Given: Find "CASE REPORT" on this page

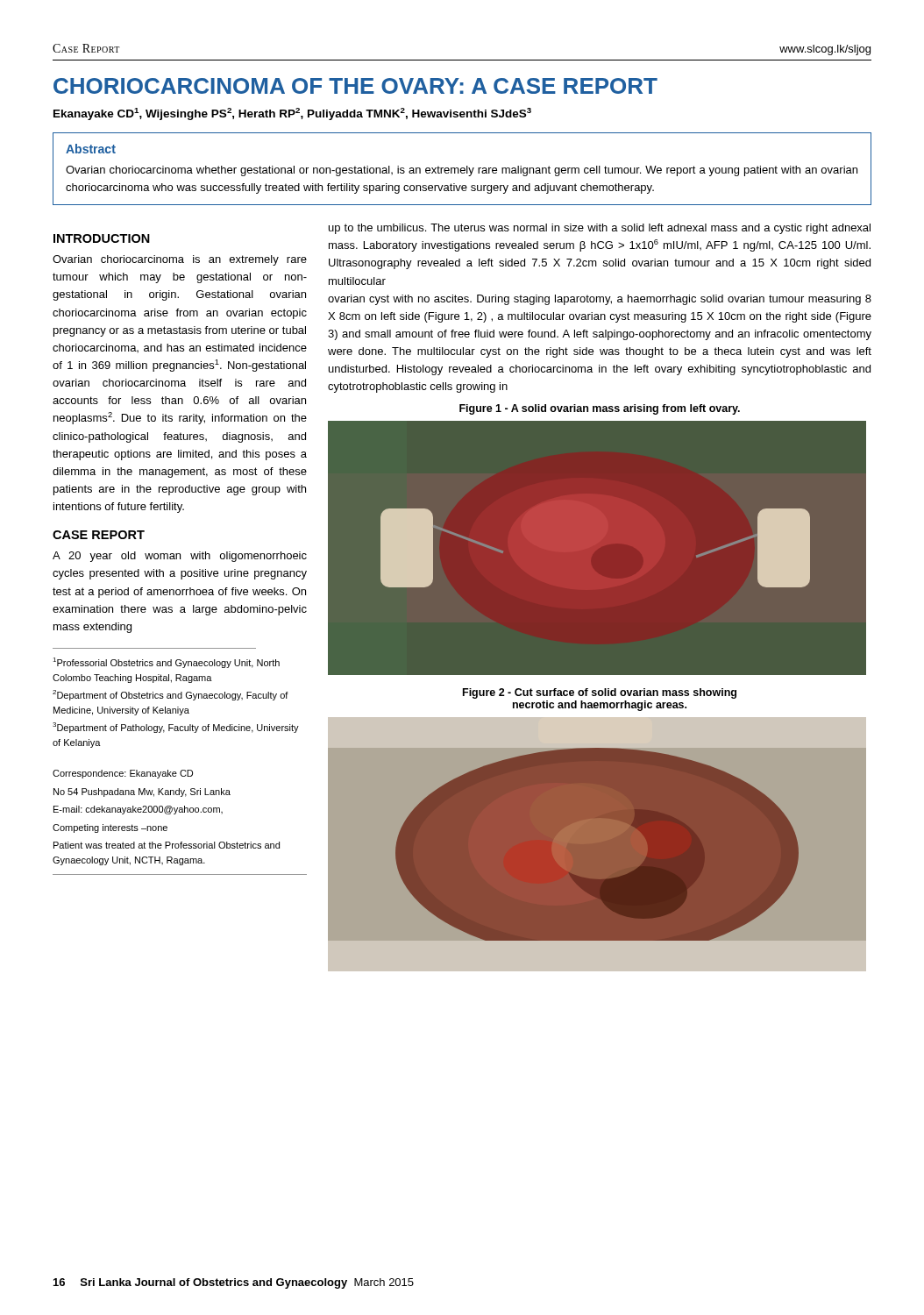Looking at the screenshot, I should tap(98, 535).
